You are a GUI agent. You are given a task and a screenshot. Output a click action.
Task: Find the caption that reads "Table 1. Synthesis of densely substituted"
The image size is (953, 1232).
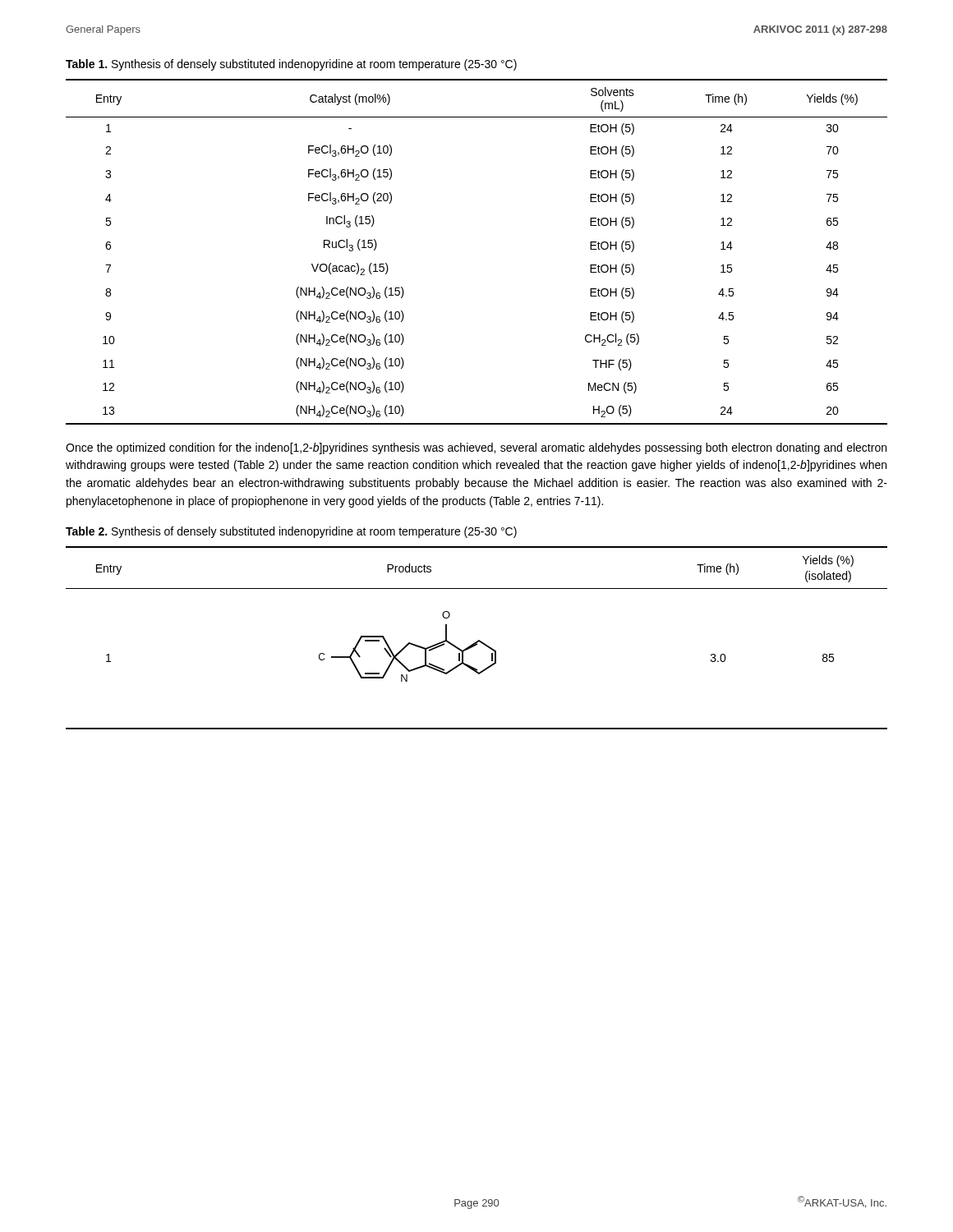coord(291,64)
